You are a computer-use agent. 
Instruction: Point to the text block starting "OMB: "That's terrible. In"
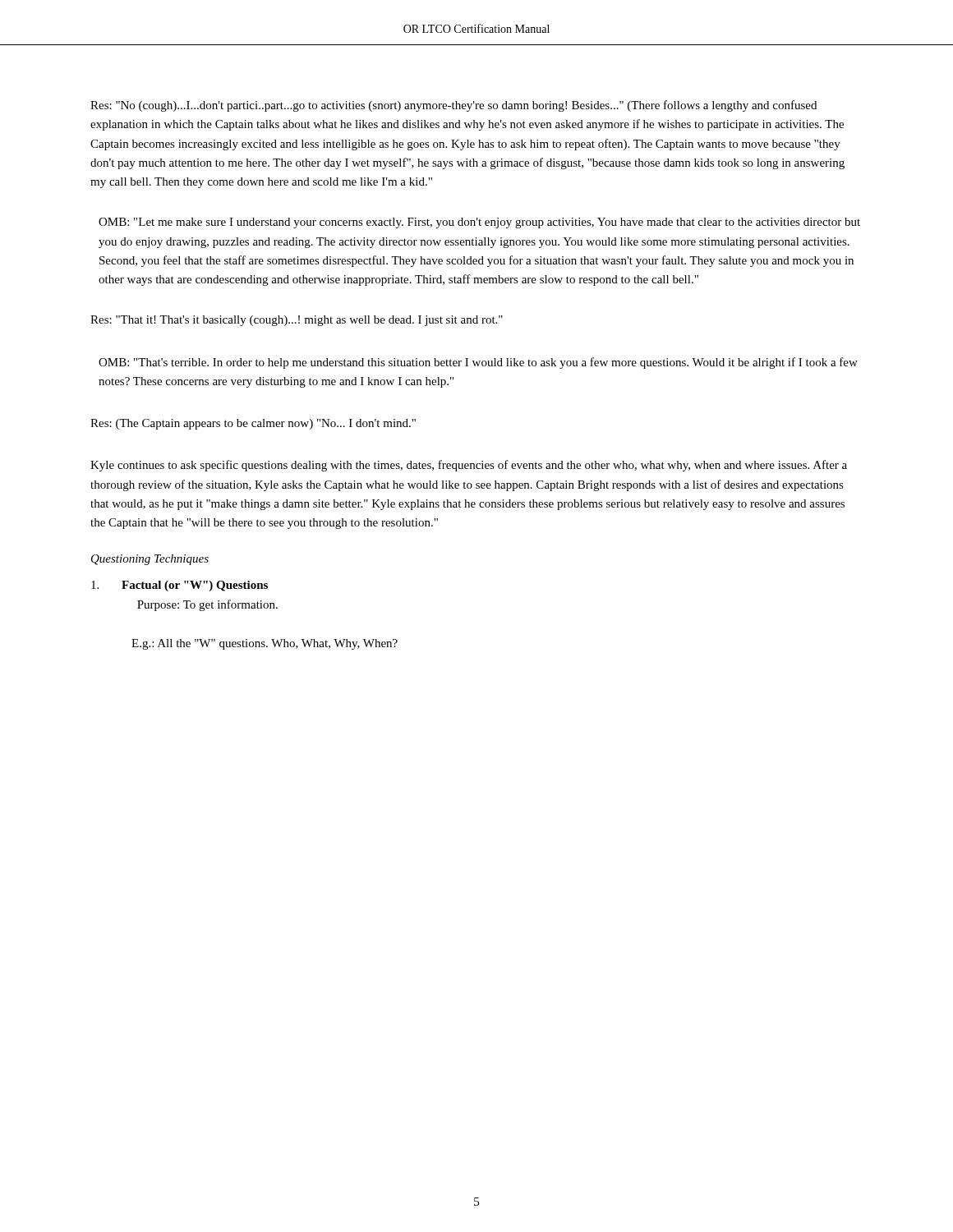[x=478, y=371]
